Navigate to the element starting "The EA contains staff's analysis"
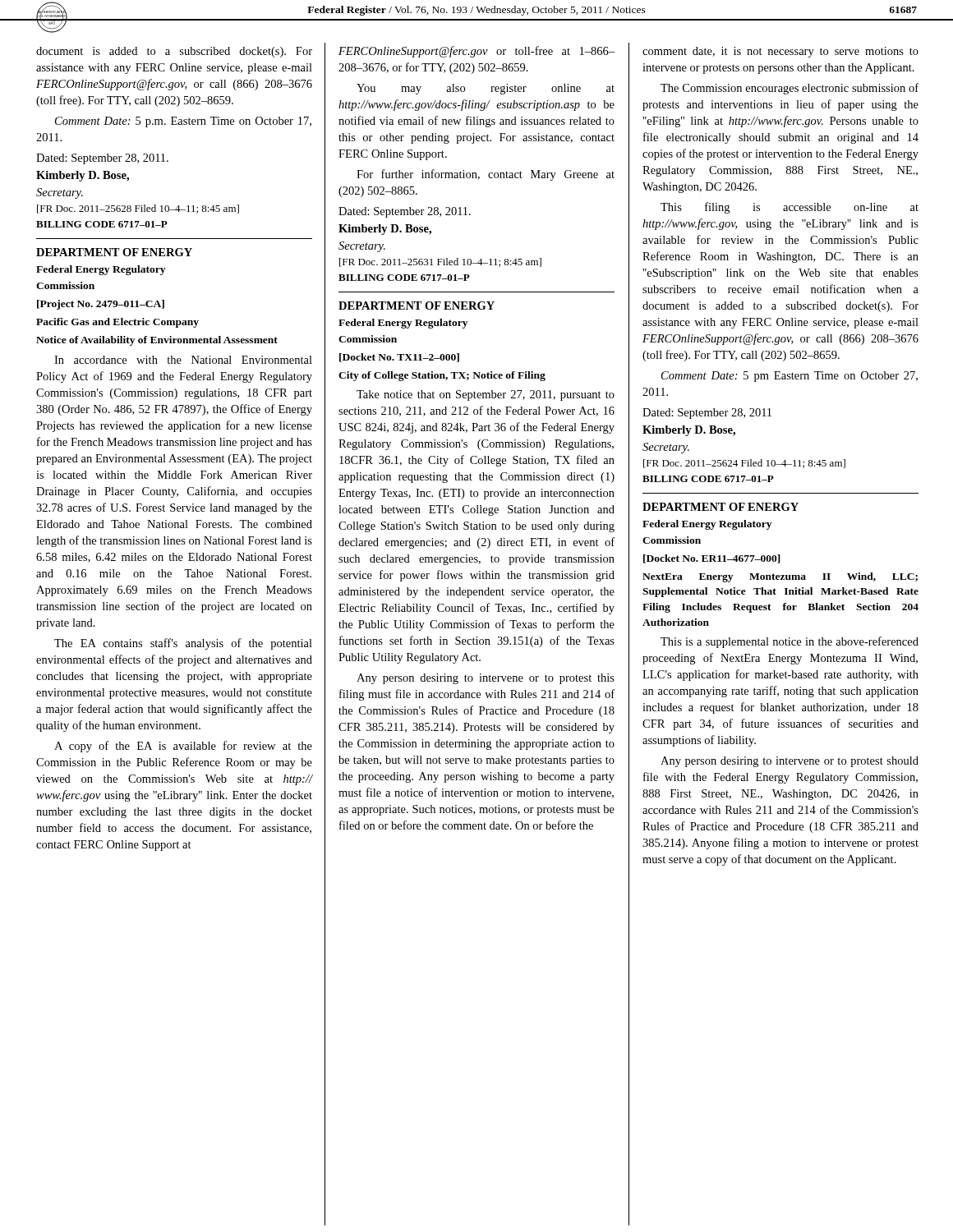 (x=174, y=684)
